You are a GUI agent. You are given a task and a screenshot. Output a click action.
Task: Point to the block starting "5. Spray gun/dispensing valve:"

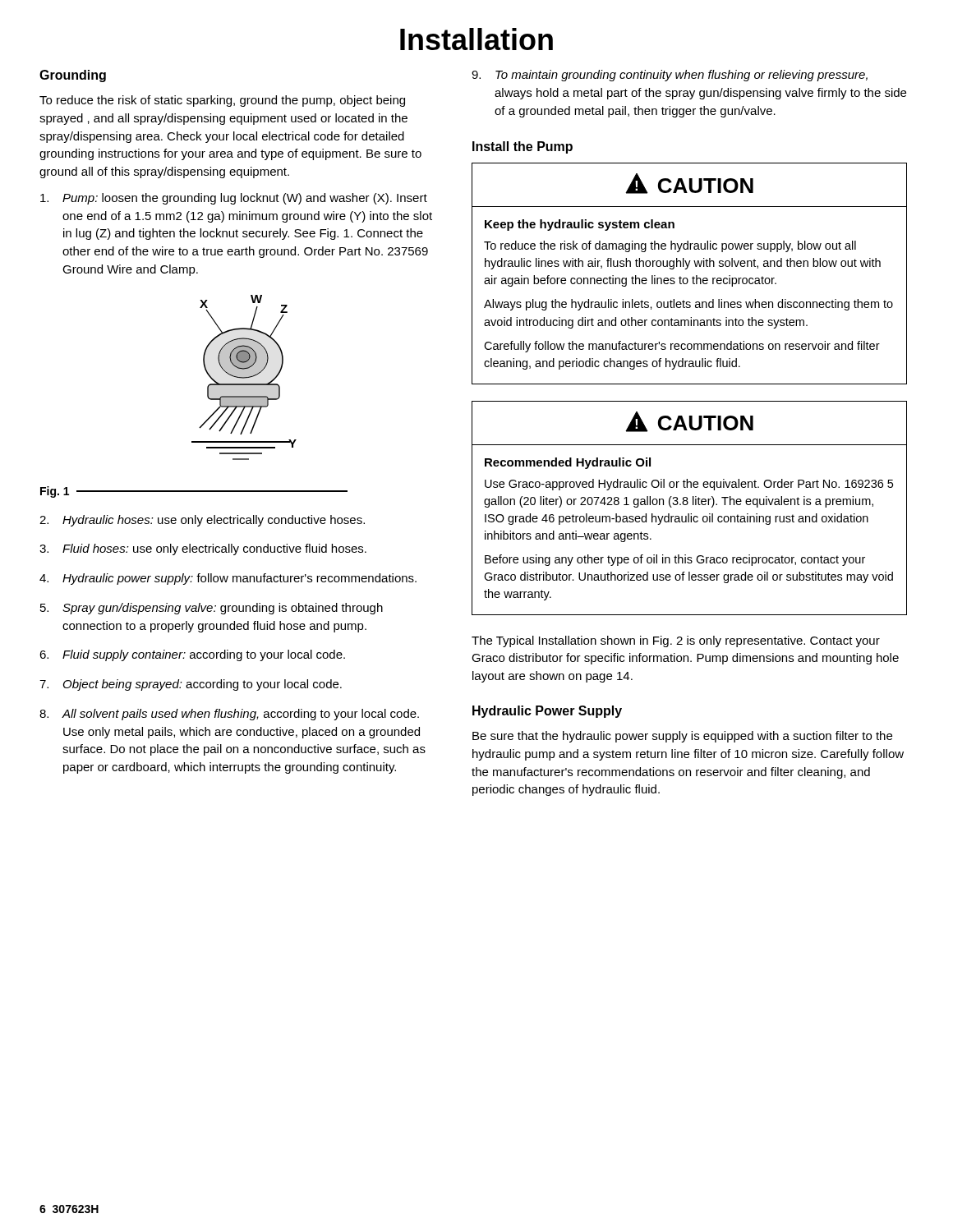[241, 617]
